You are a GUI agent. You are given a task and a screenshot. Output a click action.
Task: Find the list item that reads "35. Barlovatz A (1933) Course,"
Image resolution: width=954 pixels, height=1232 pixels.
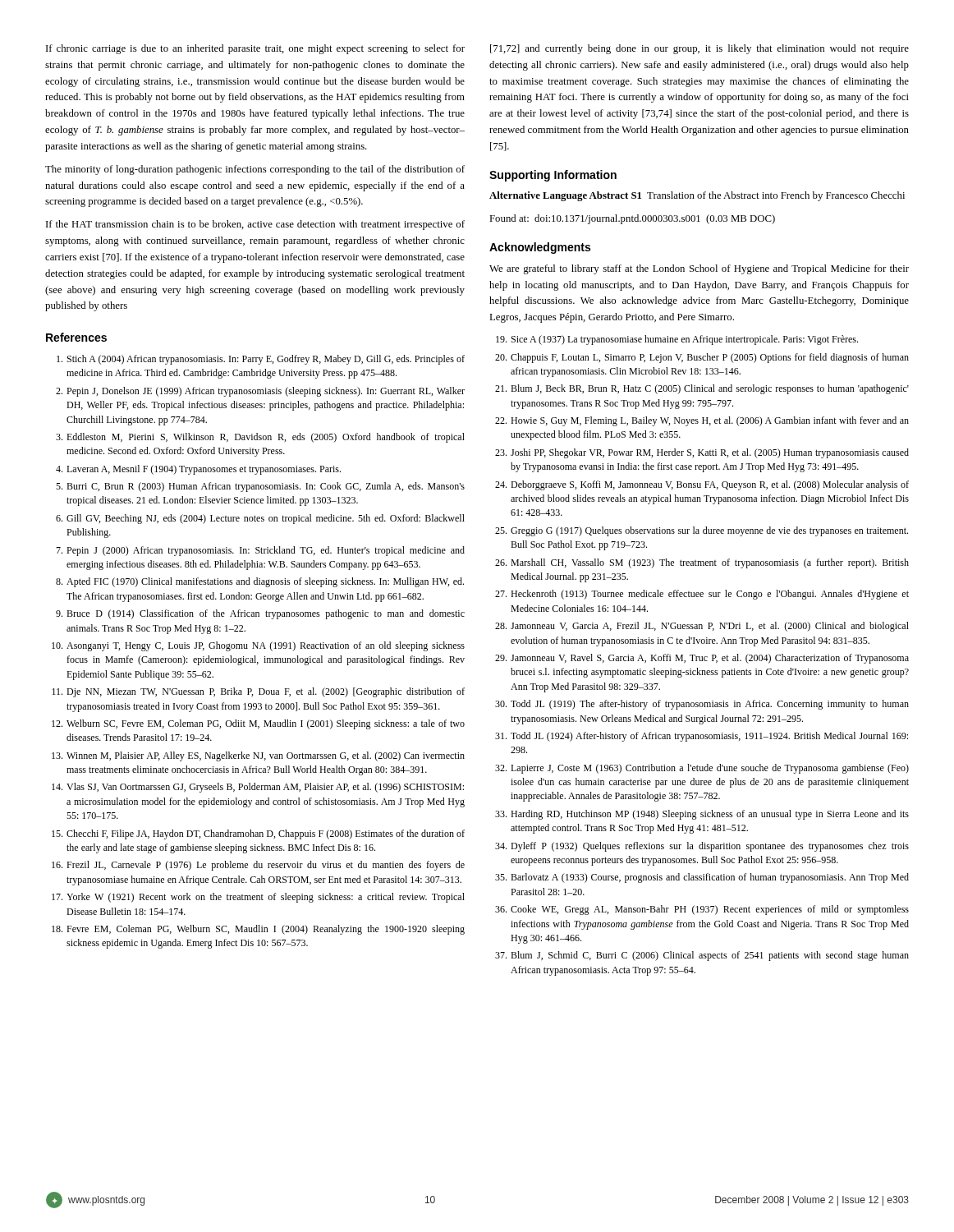click(699, 885)
